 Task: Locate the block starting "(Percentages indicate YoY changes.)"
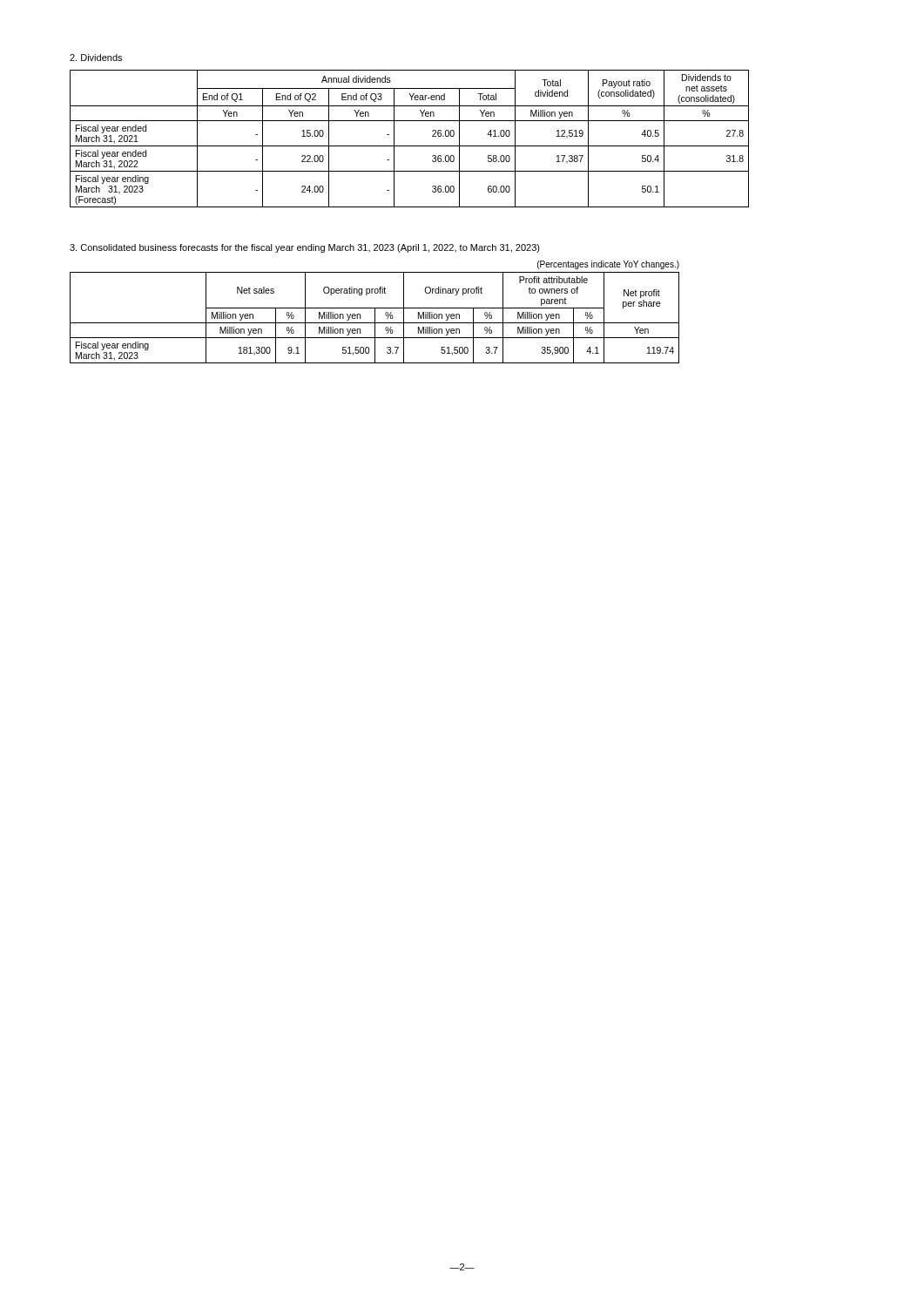point(608,264)
